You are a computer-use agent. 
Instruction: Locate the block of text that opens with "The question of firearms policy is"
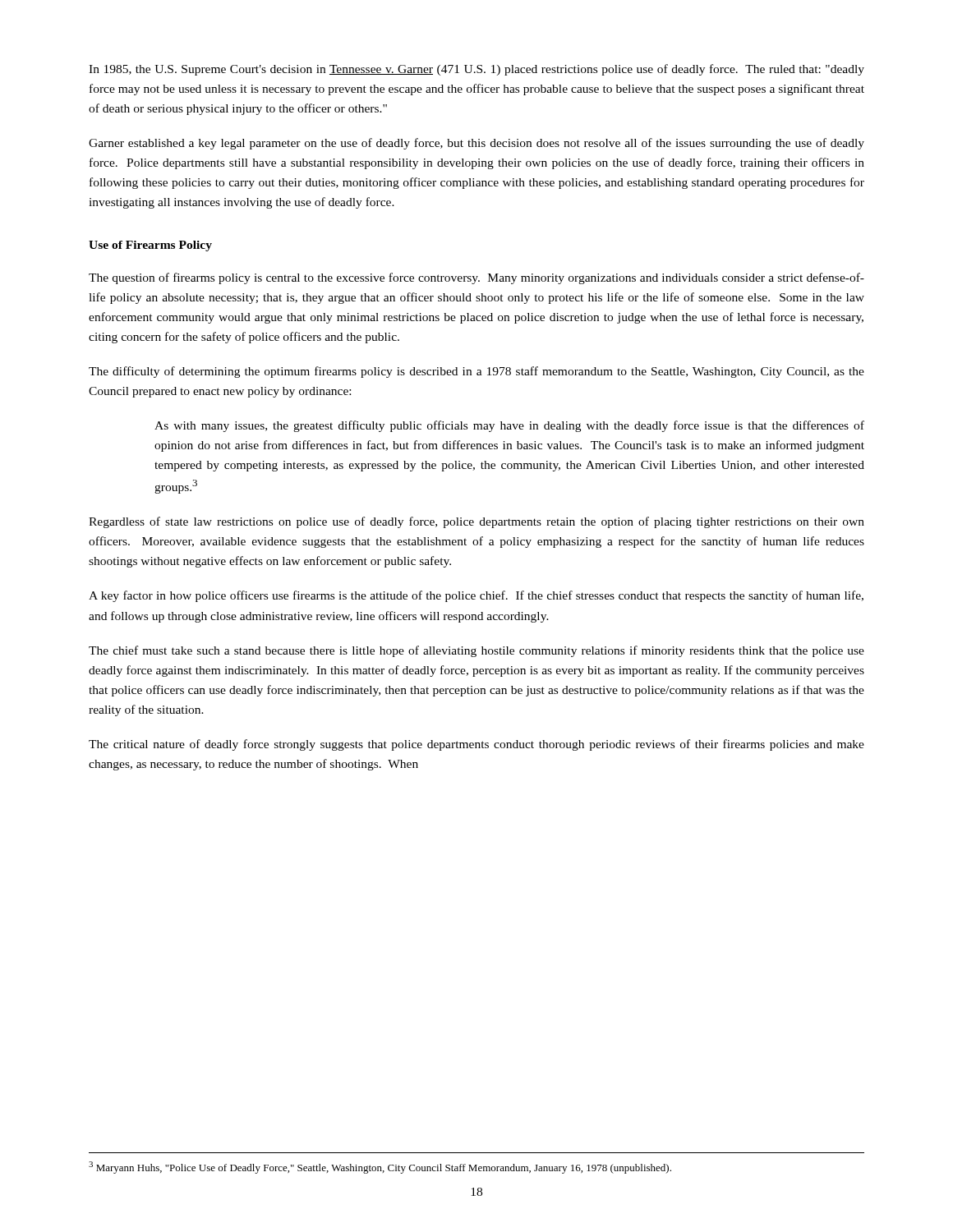point(476,307)
